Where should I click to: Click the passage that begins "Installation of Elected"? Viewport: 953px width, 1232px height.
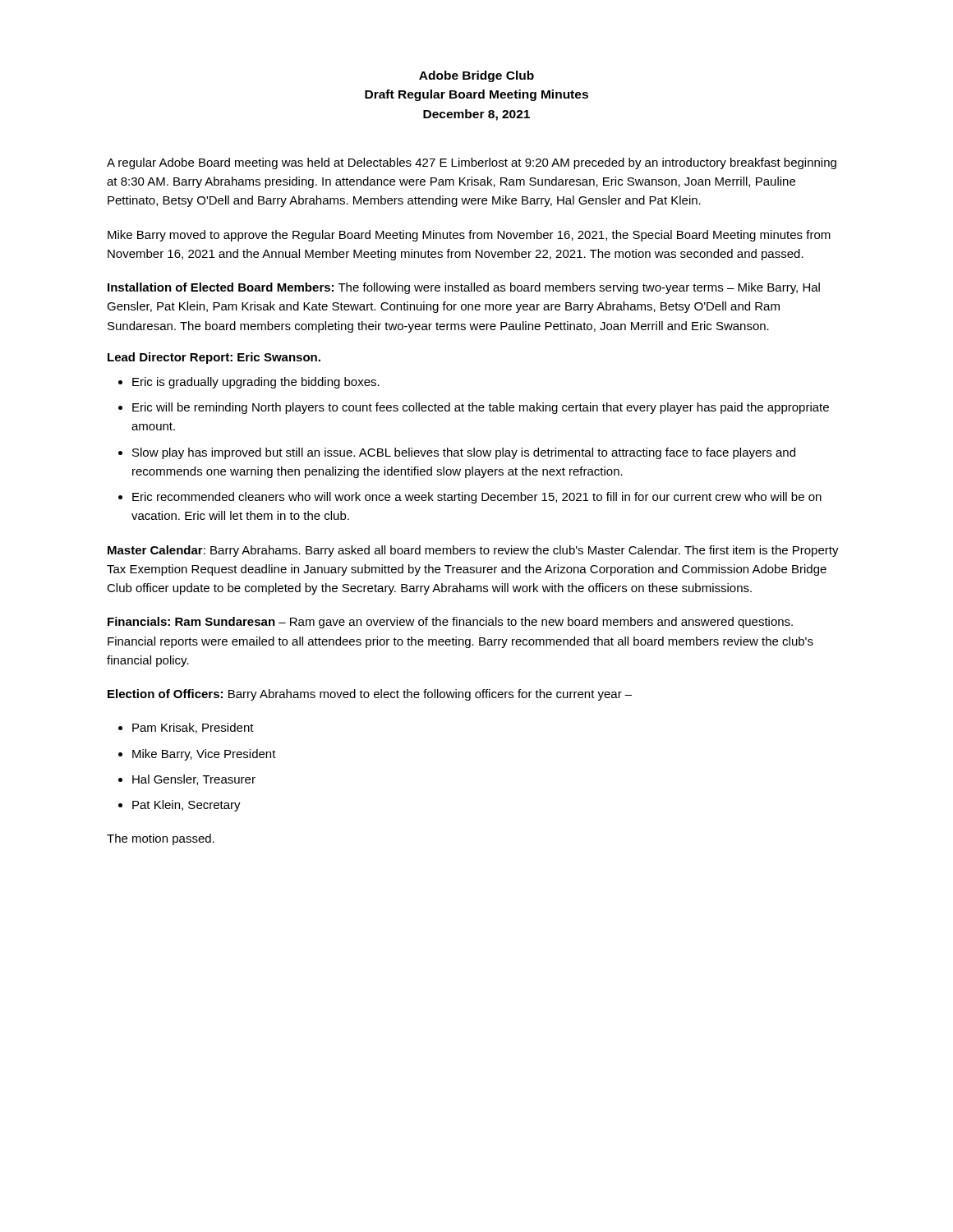click(x=464, y=306)
